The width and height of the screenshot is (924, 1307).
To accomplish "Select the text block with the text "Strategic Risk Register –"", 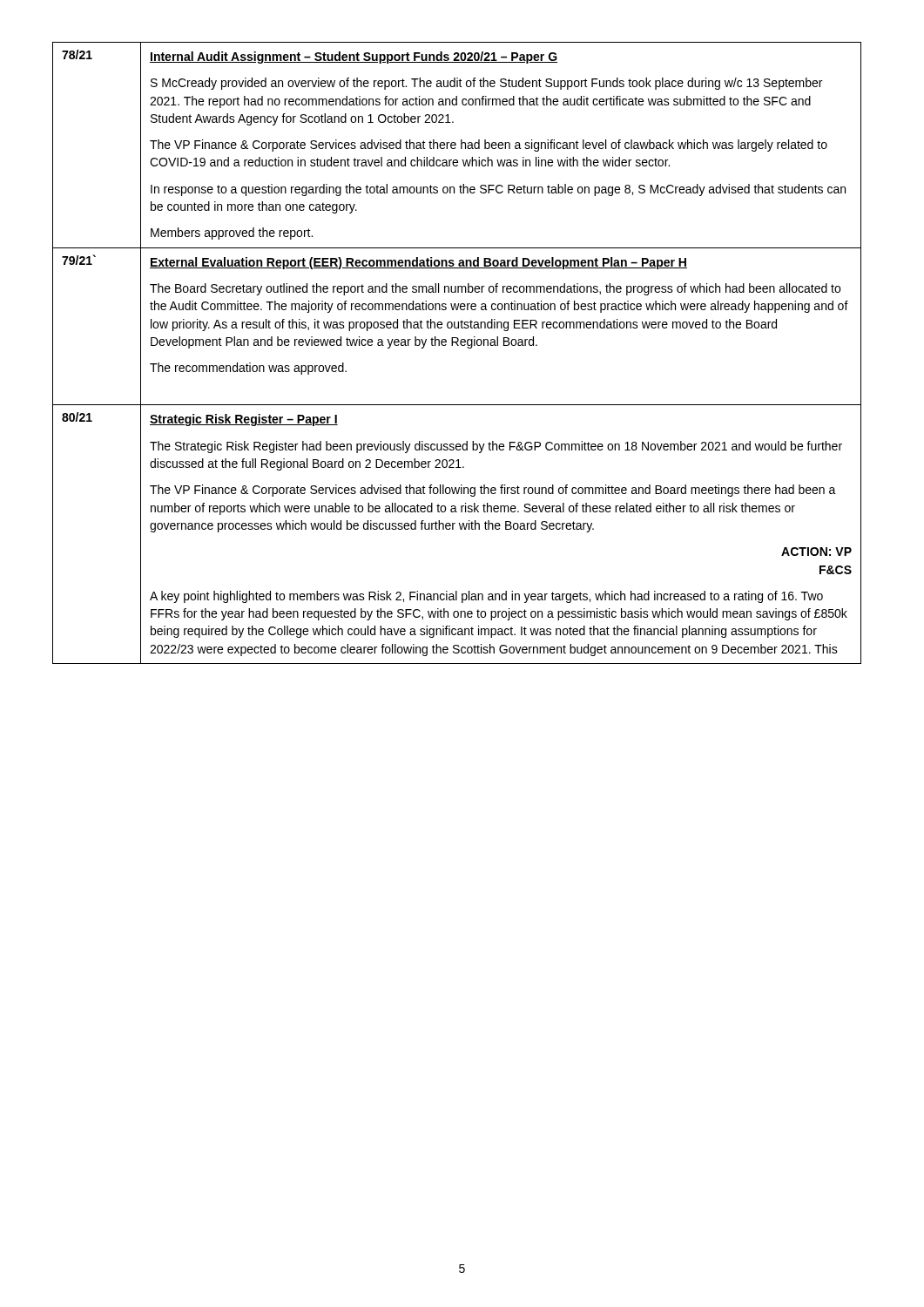I will pyautogui.click(x=501, y=534).
